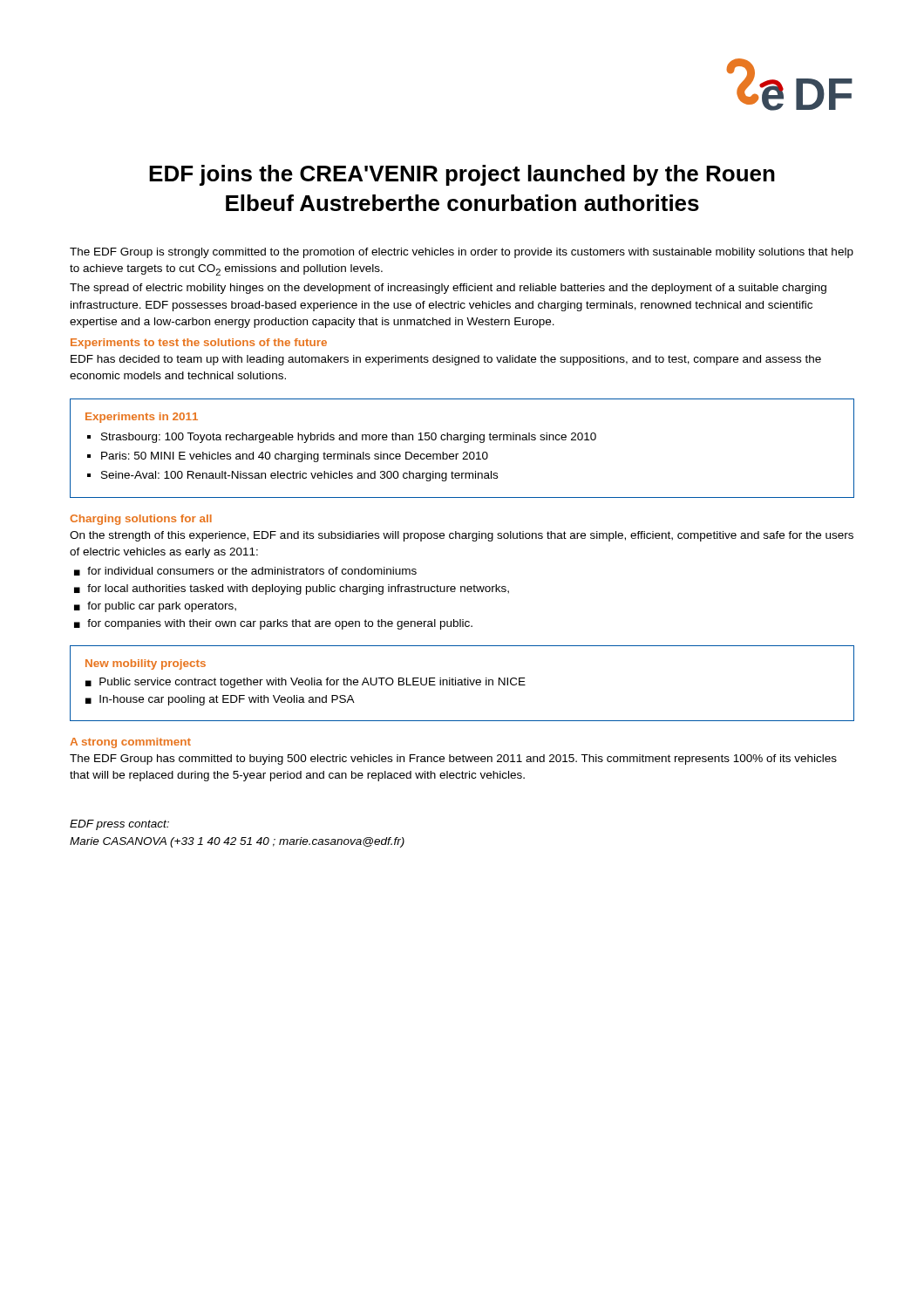
Task: Locate the title that opens with "EDF joins the CREA'VENIR project"
Action: 462,189
